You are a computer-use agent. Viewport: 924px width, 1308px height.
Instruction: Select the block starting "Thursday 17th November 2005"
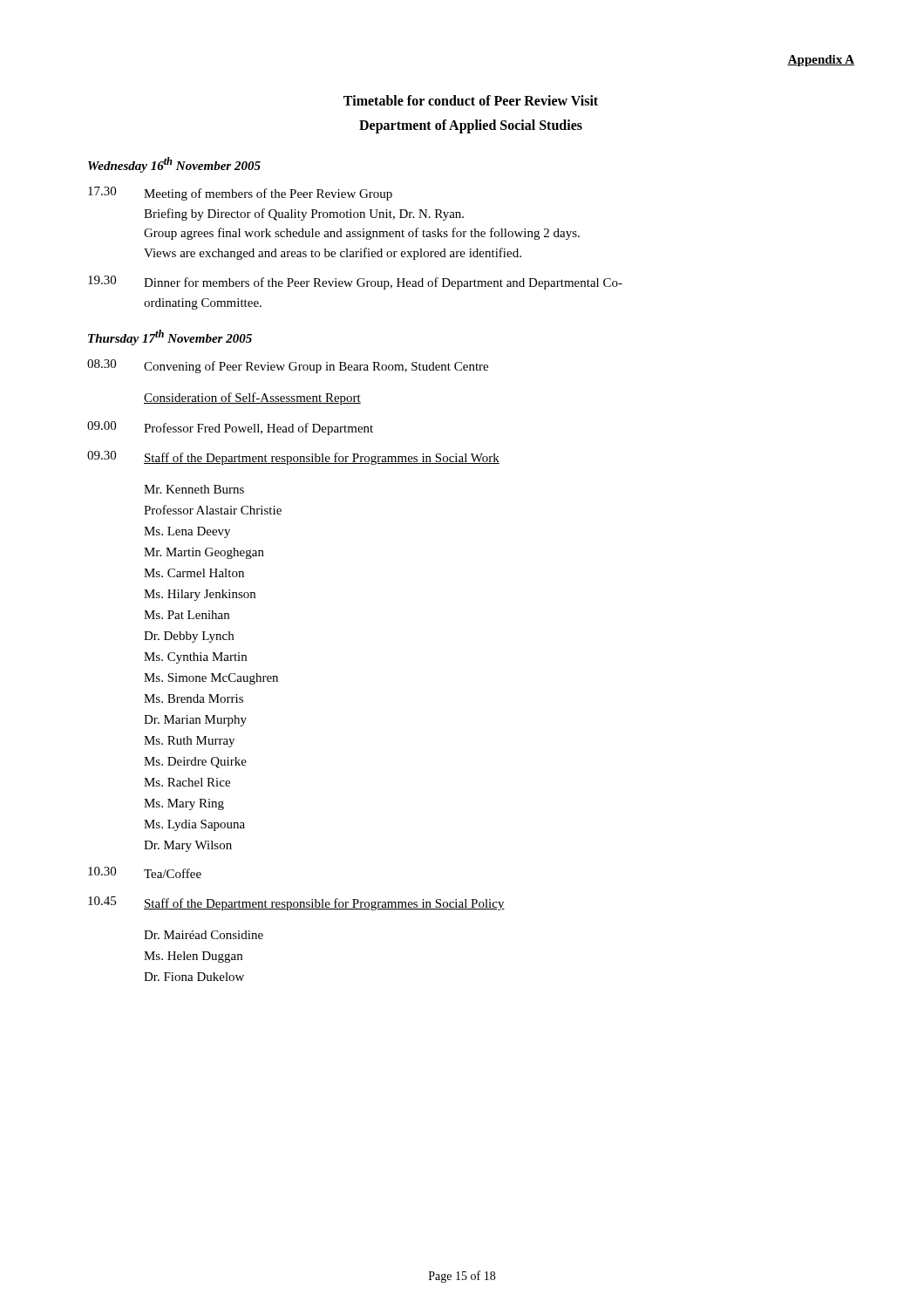click(x=170, y=337)
